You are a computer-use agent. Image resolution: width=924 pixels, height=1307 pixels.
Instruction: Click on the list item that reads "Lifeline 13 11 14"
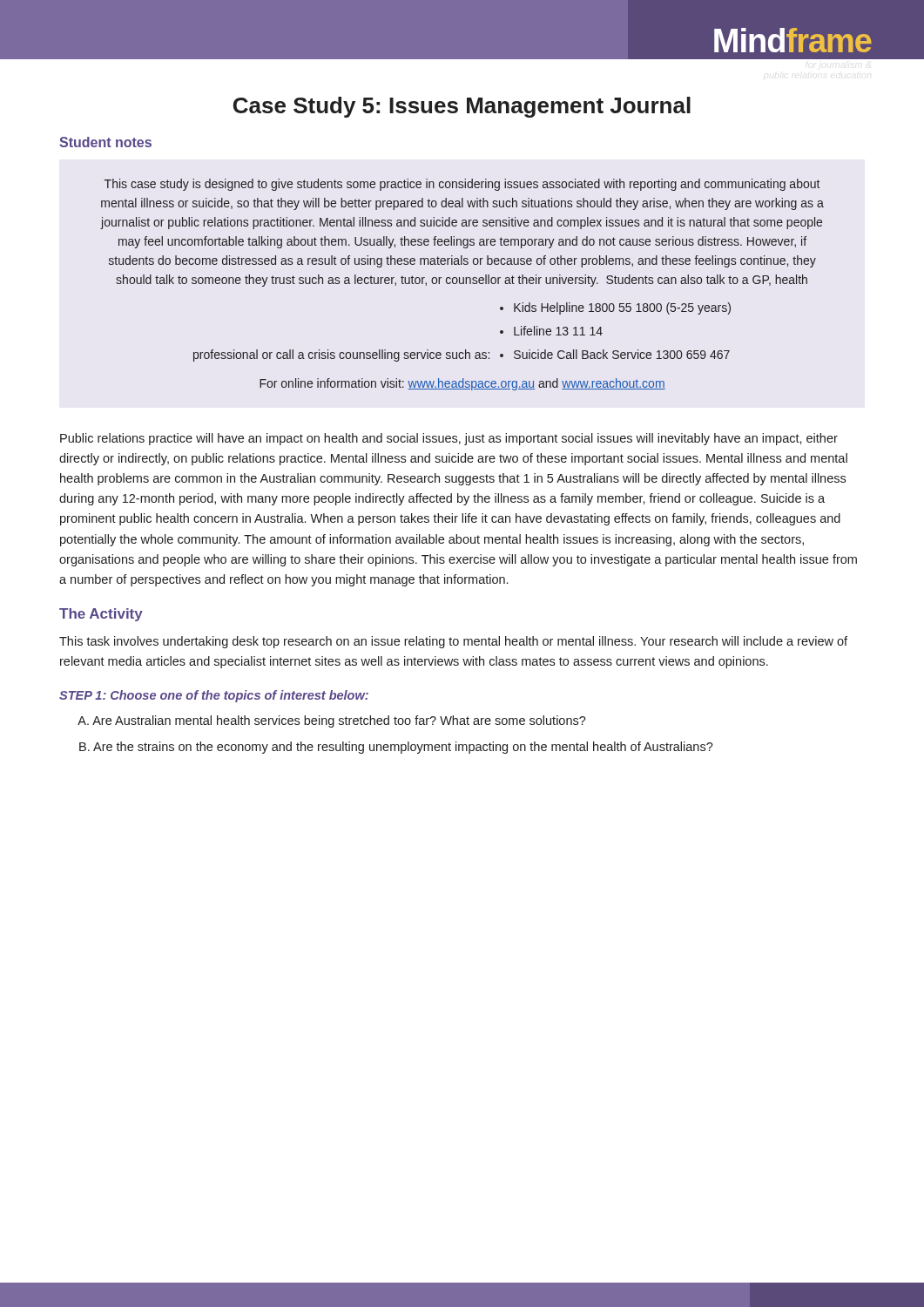[x=558, y=331]
